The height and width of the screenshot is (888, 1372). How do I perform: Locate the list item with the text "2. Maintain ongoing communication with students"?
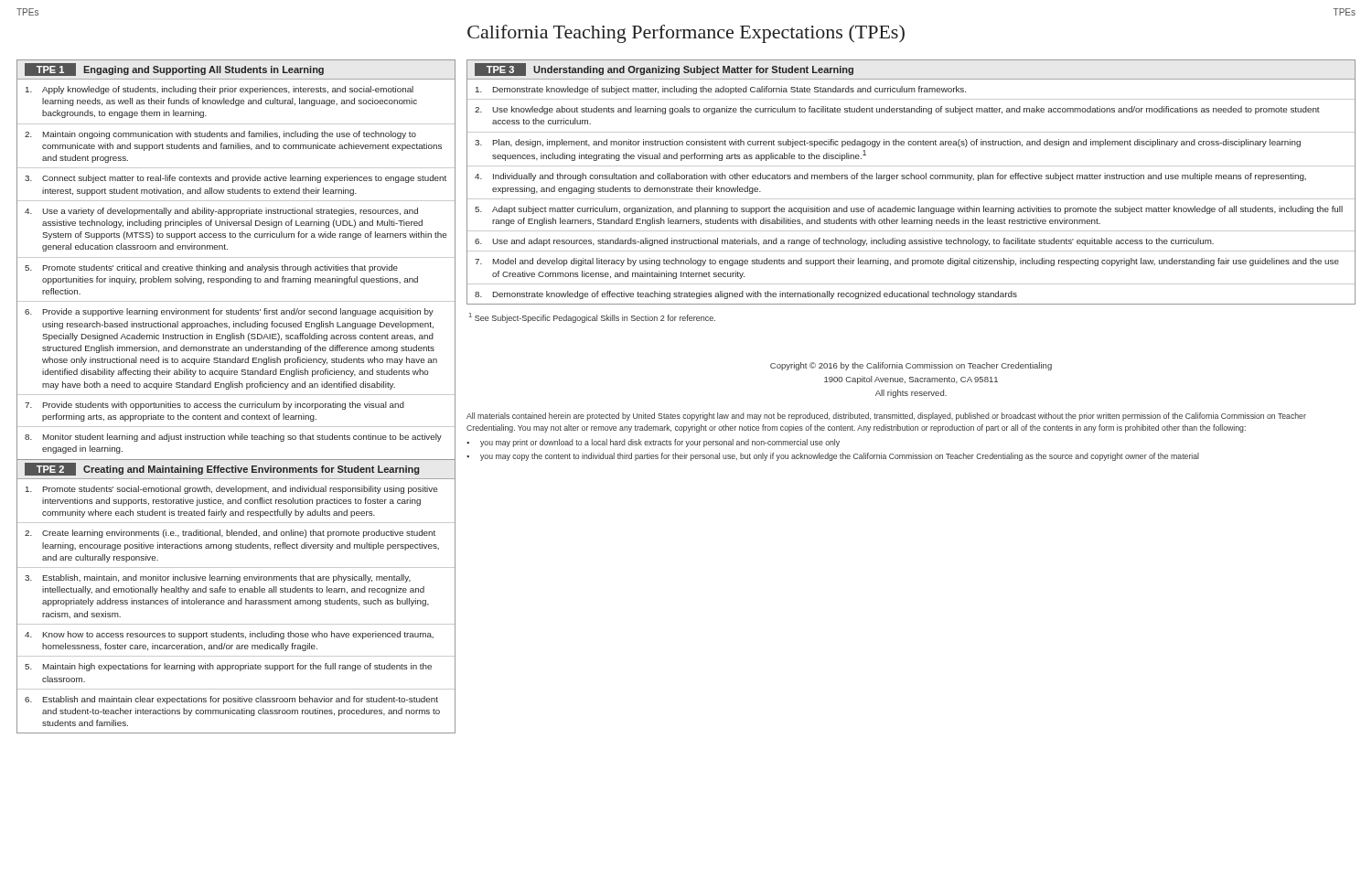(x=236, y=146)
